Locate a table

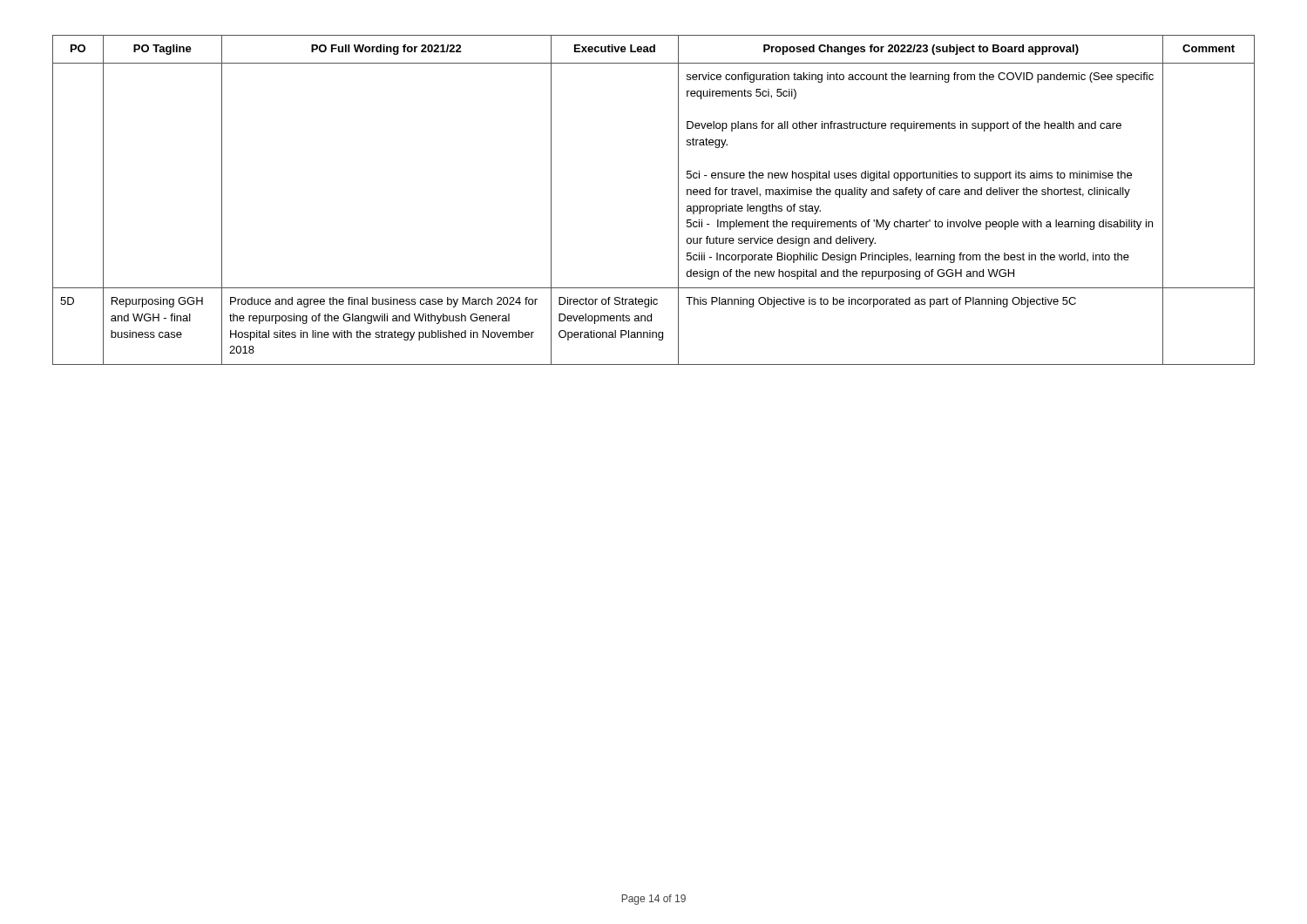click(x=654, y=200)
